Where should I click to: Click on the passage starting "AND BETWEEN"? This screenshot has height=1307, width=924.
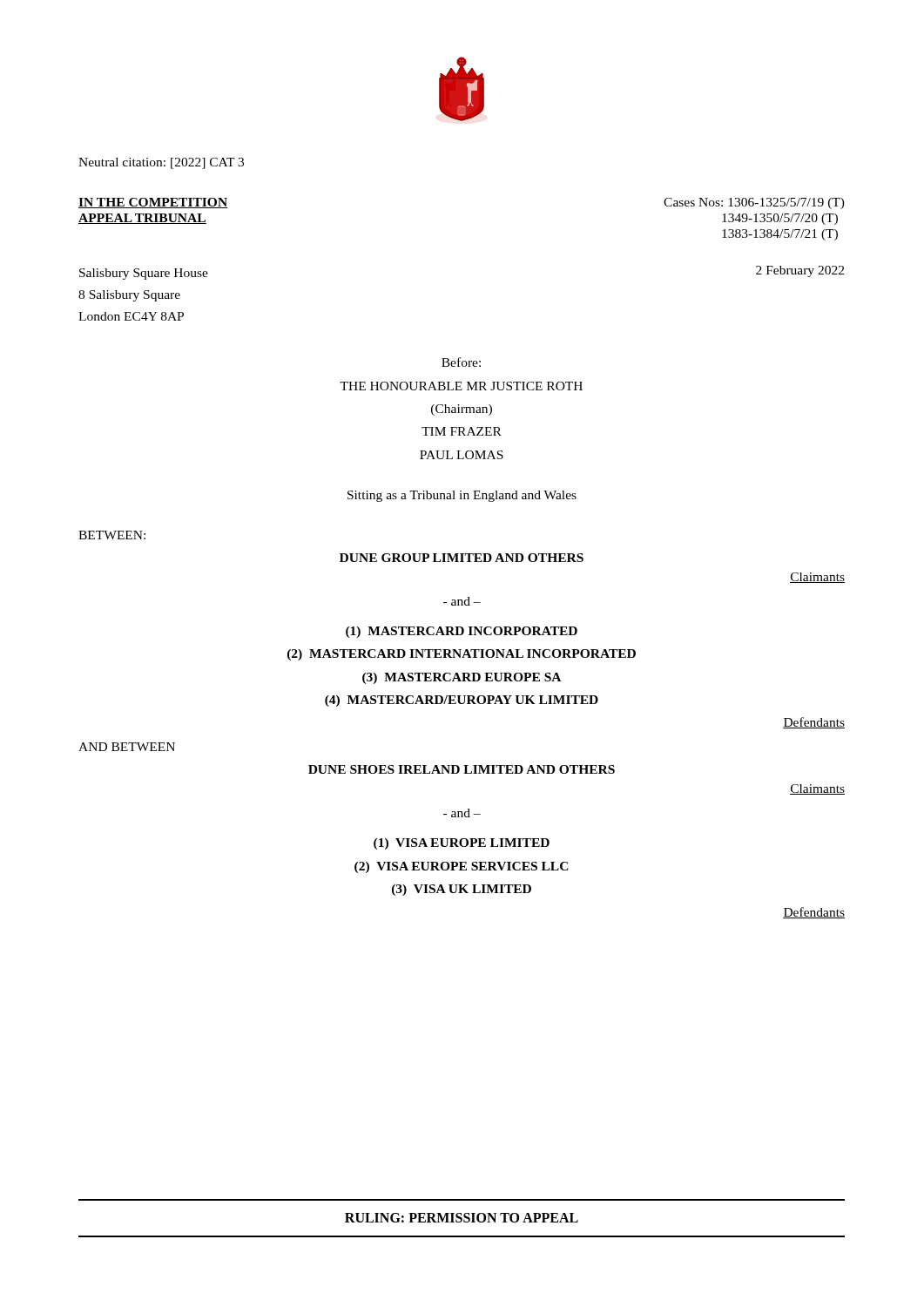click(x=127, y=747)
